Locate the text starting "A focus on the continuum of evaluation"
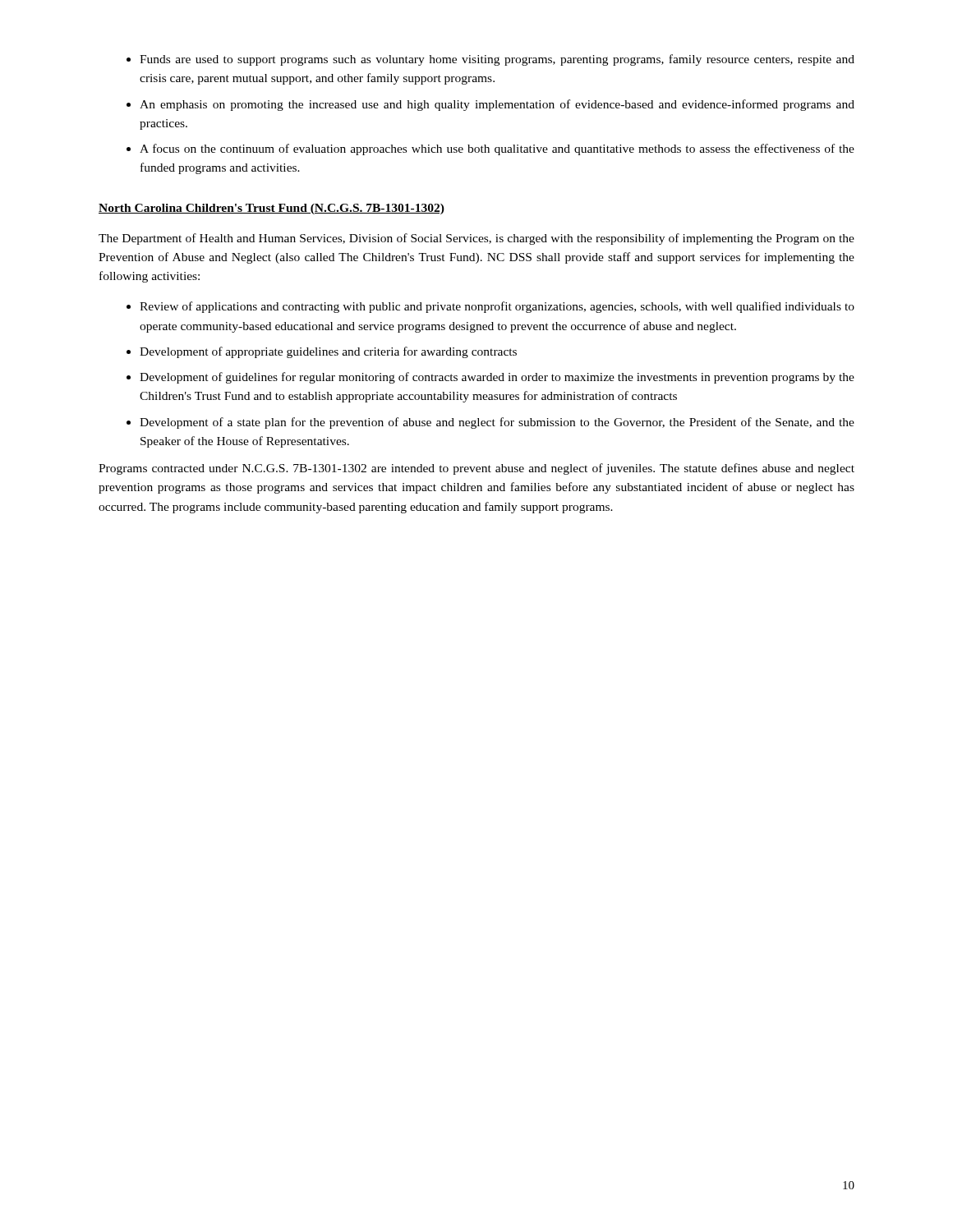This screenshot has height=1232, width=953. click(x=497, y=158)
